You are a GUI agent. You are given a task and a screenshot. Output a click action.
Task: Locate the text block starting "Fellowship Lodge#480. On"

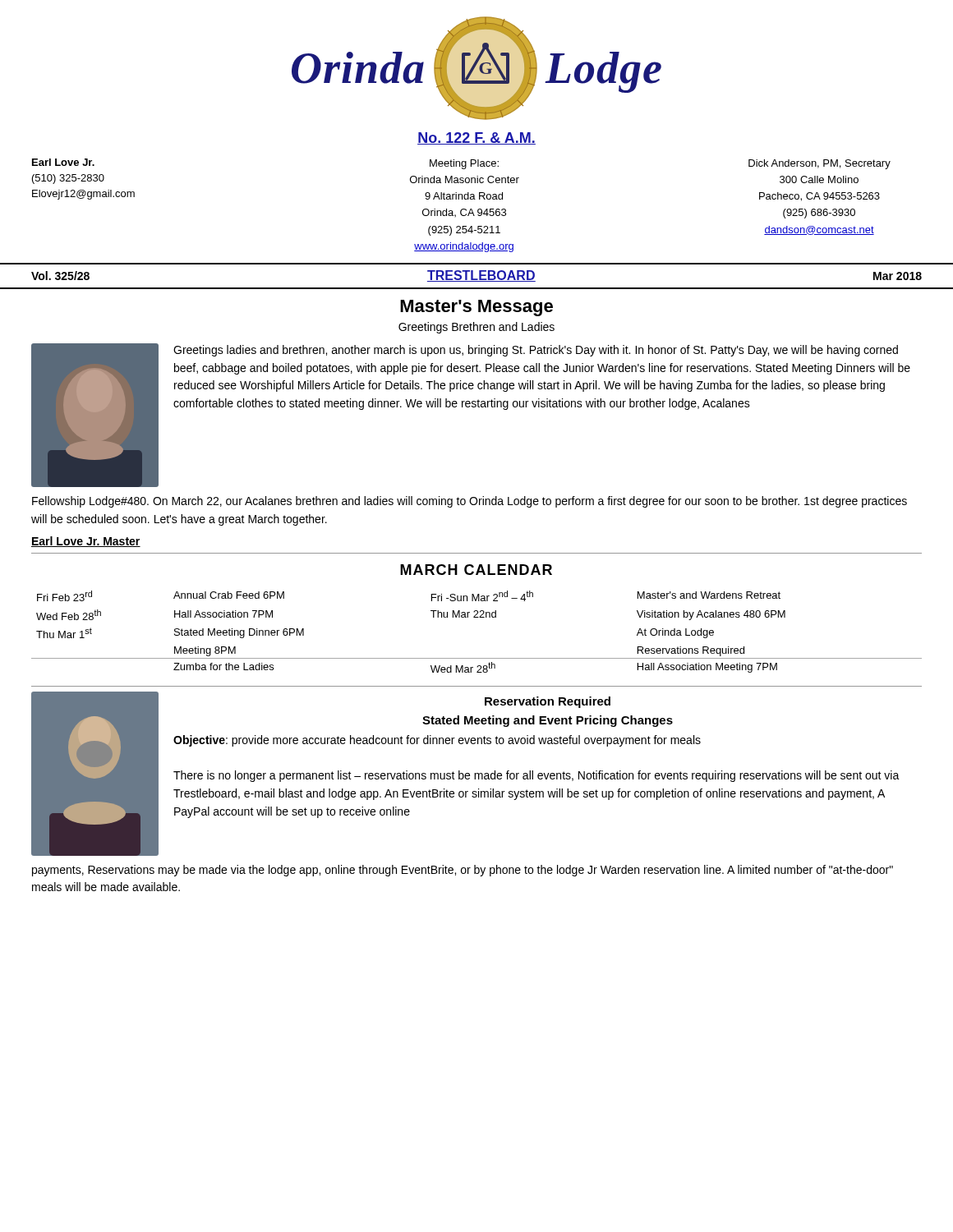pos(469,510)
